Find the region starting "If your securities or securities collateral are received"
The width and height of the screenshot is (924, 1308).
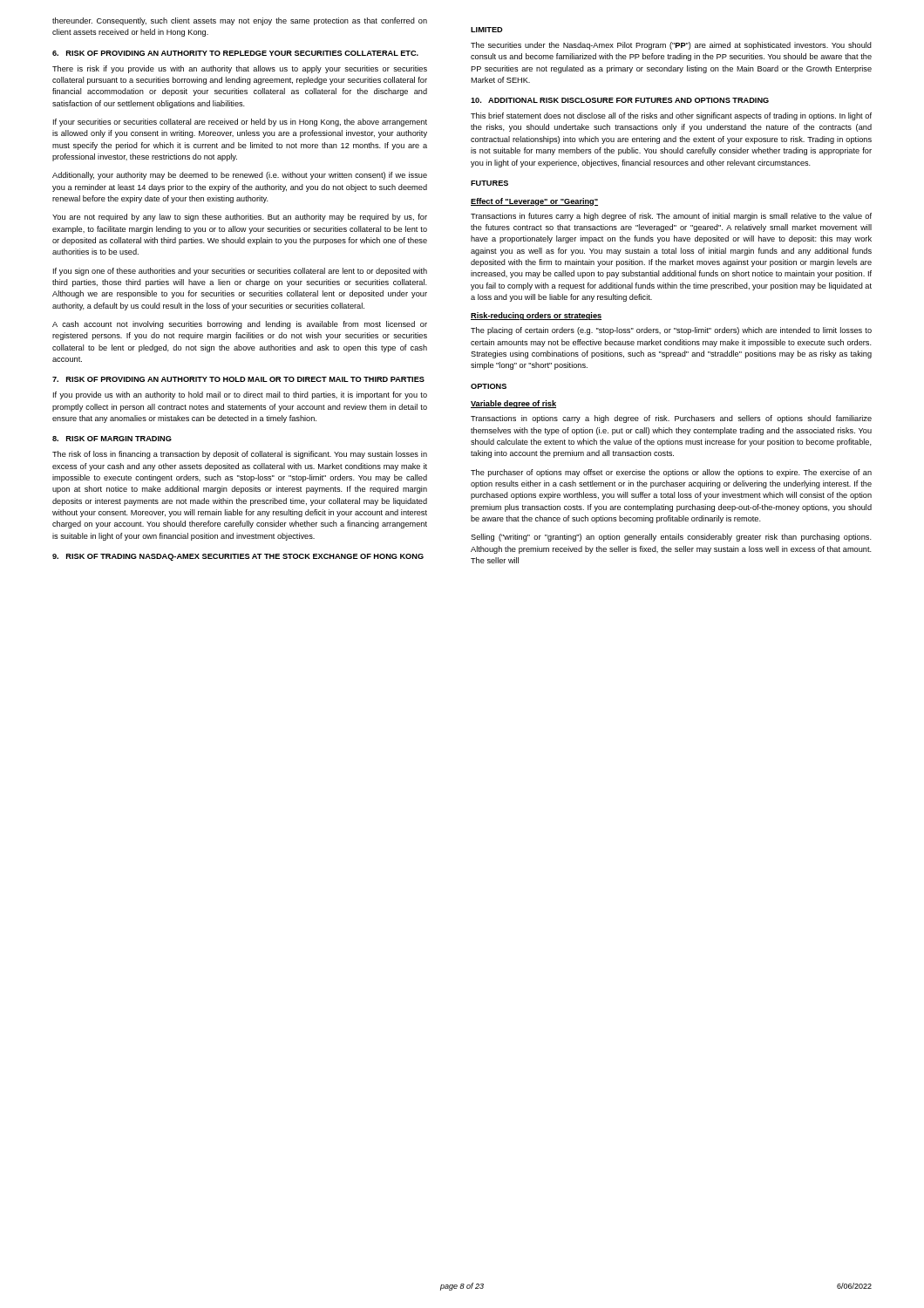coord(240,139)
